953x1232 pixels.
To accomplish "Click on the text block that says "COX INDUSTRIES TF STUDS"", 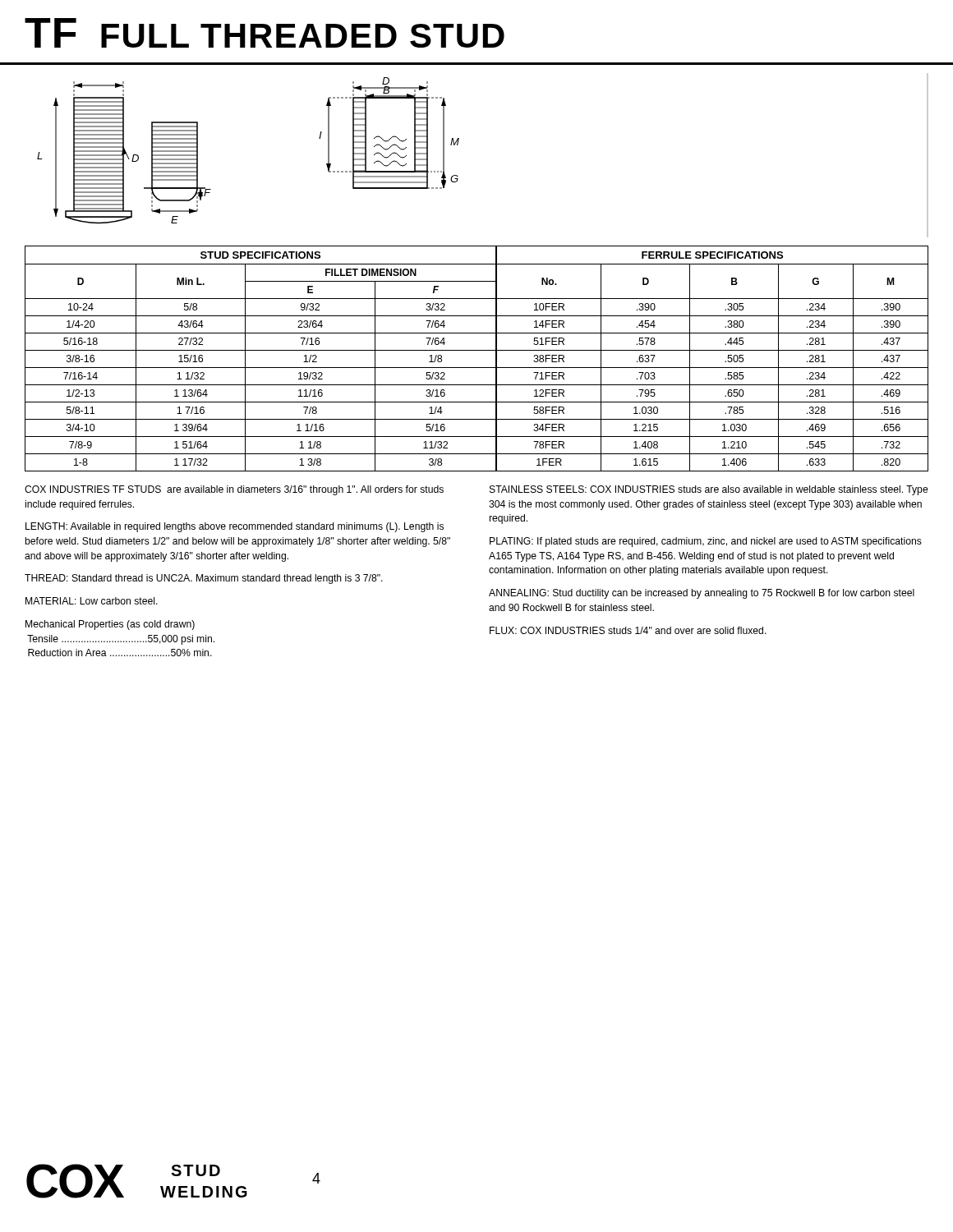I will (244, 546).
